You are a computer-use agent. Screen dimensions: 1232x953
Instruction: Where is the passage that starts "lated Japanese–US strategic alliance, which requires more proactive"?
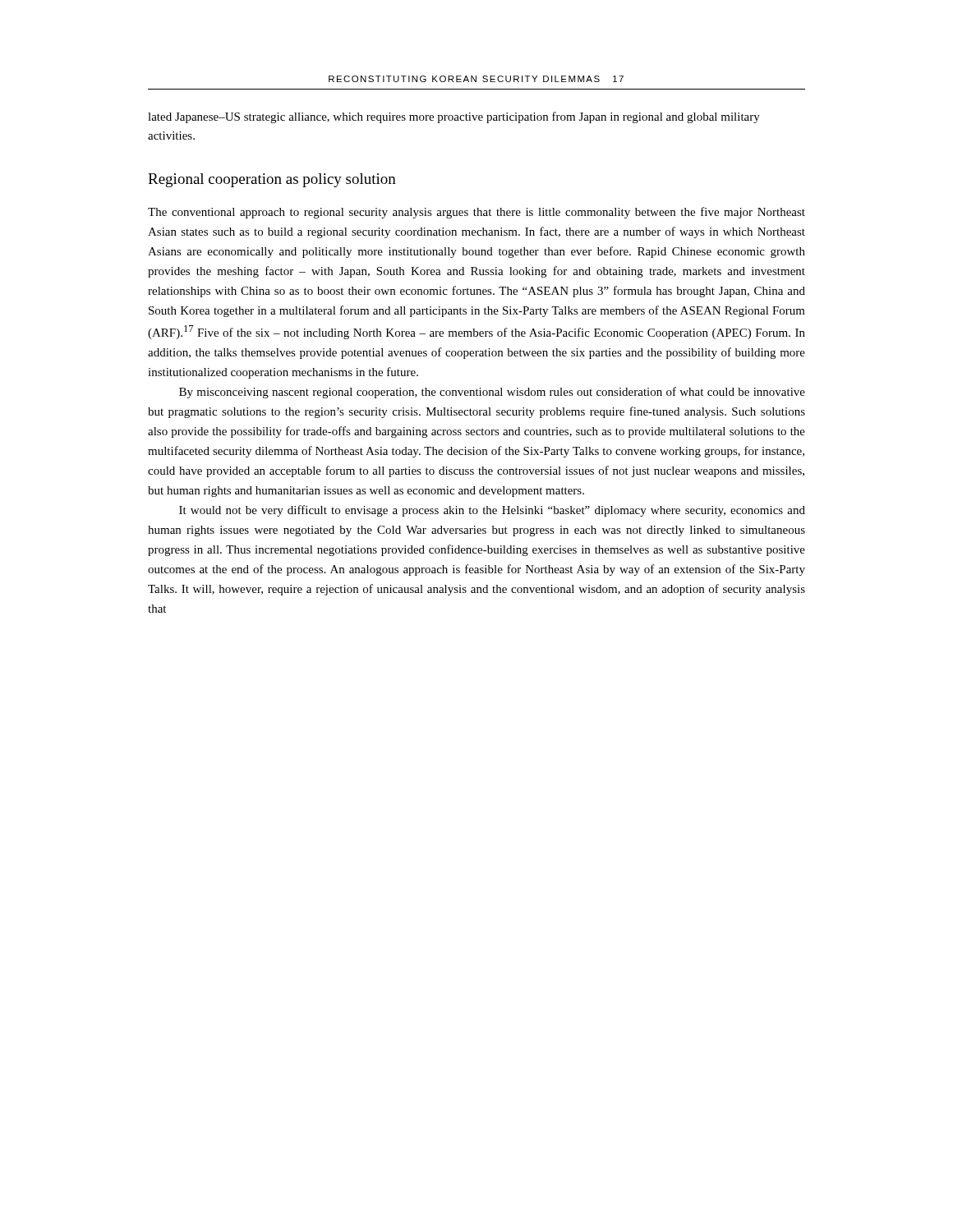coord(454,126)
